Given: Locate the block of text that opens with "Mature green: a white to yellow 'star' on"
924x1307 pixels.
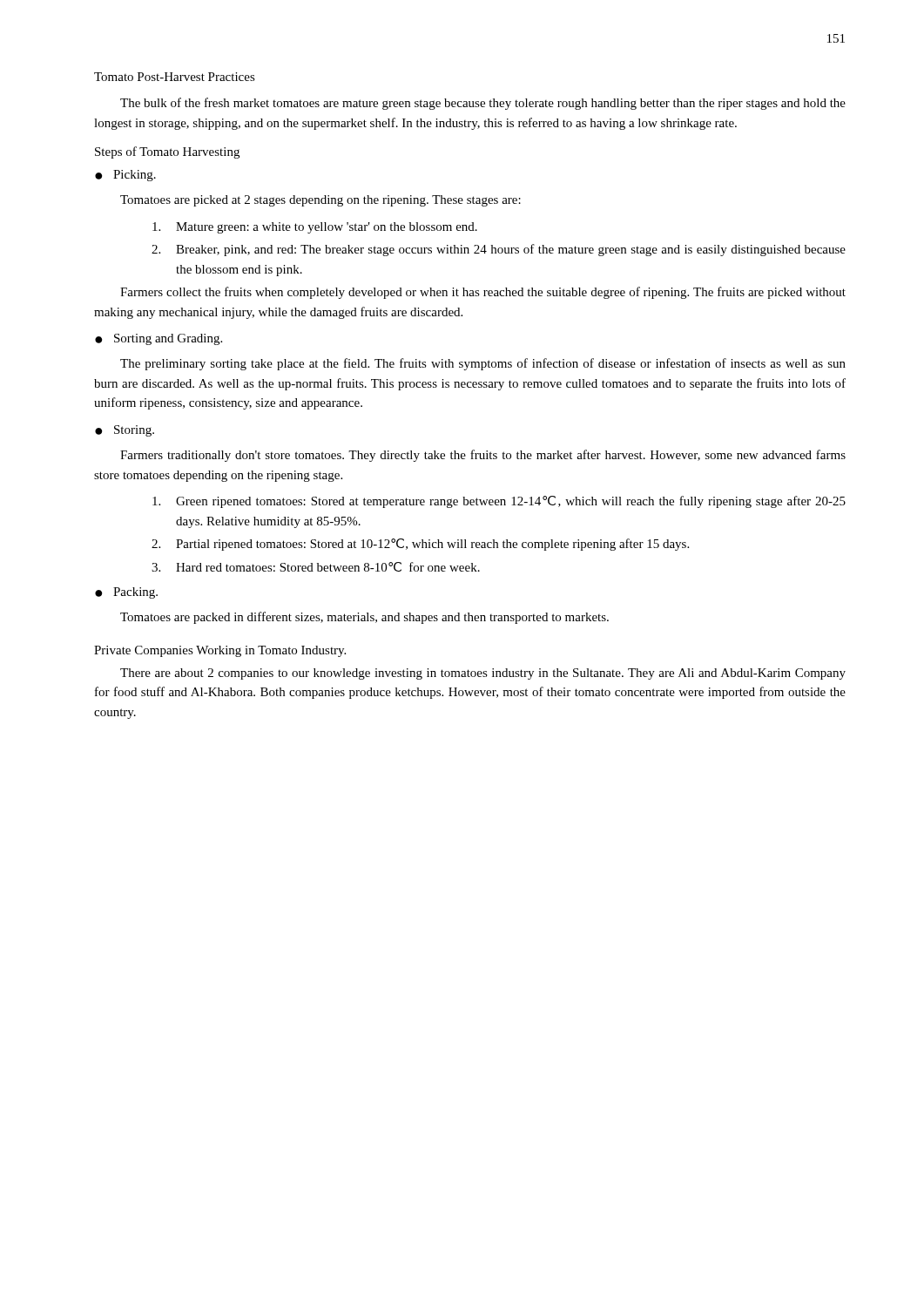Looking at the screenshot, I should click(x=315, y=228).
